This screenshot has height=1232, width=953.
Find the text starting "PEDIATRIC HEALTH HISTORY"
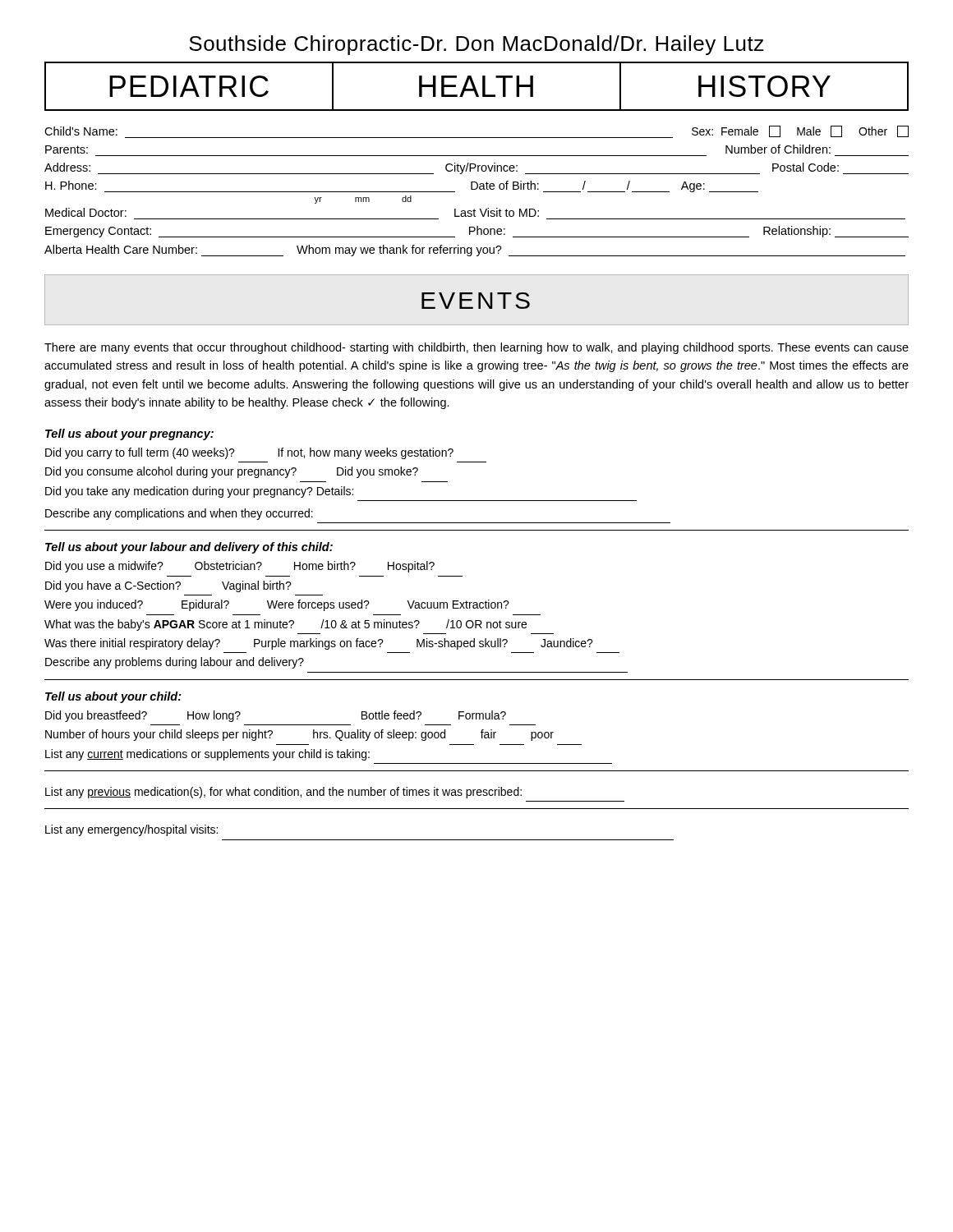[x=476, y=86]
